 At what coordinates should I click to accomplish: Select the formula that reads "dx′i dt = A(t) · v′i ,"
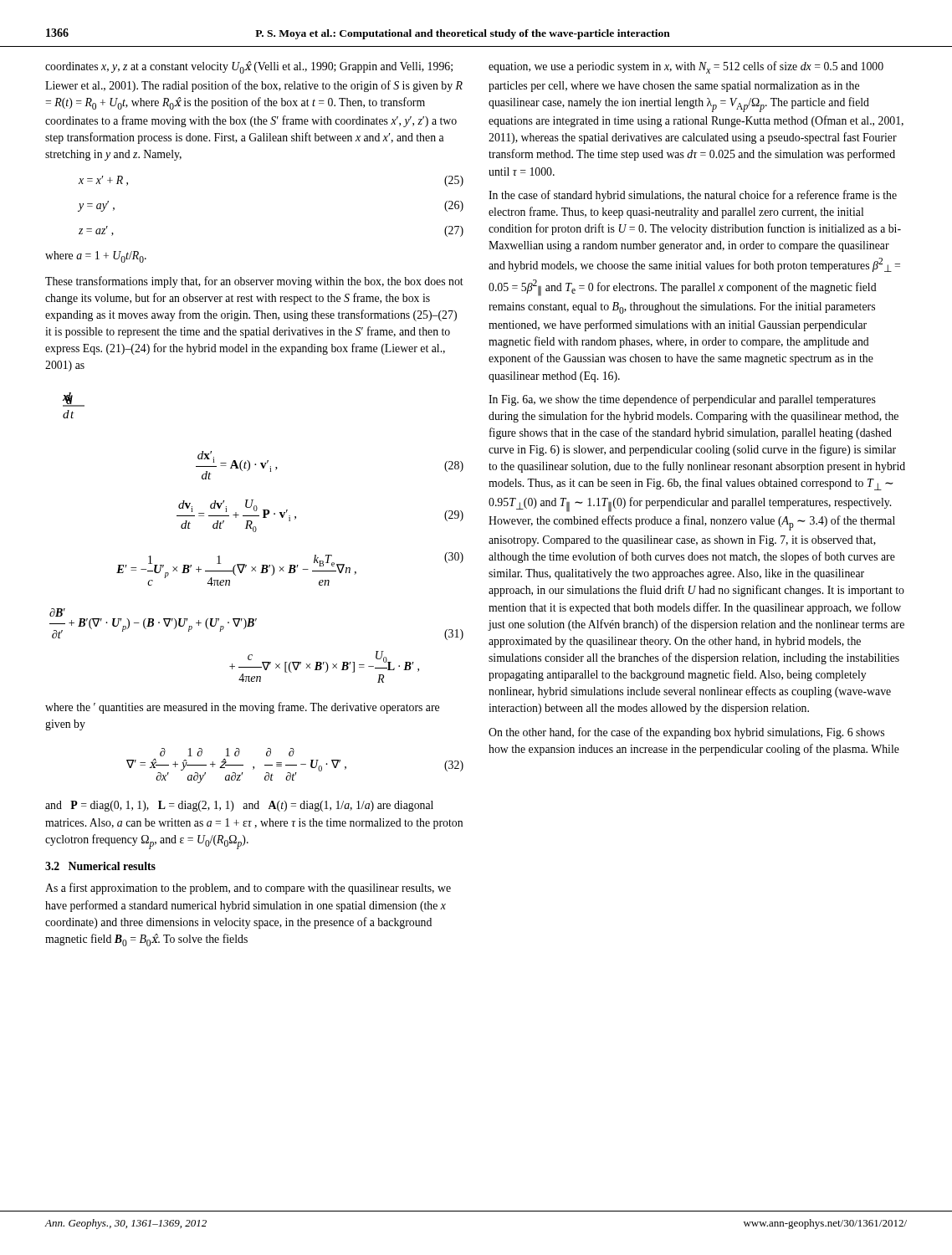pos(254,466)
